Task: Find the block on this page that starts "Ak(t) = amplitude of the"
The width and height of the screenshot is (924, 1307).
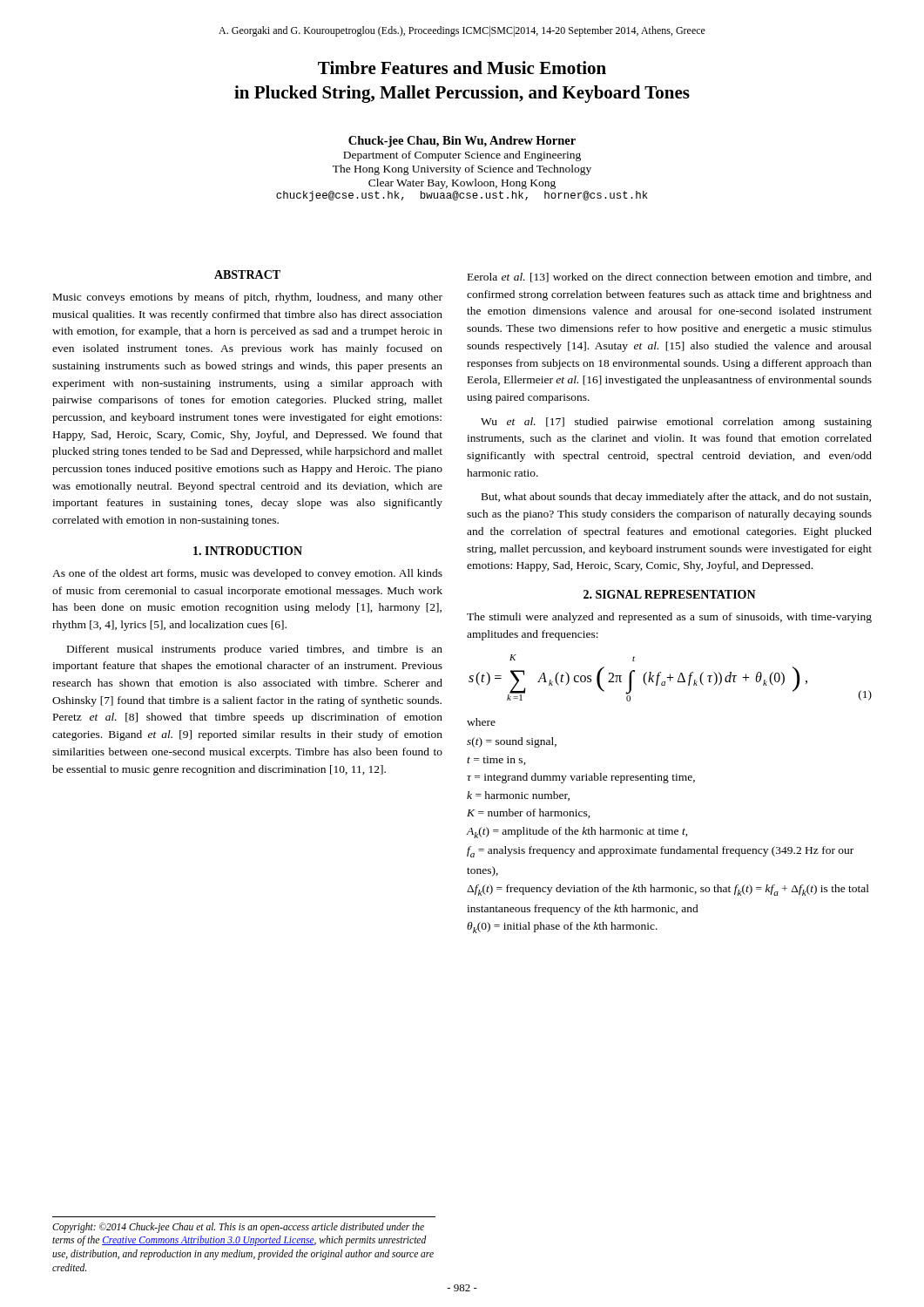Action: 577,832
